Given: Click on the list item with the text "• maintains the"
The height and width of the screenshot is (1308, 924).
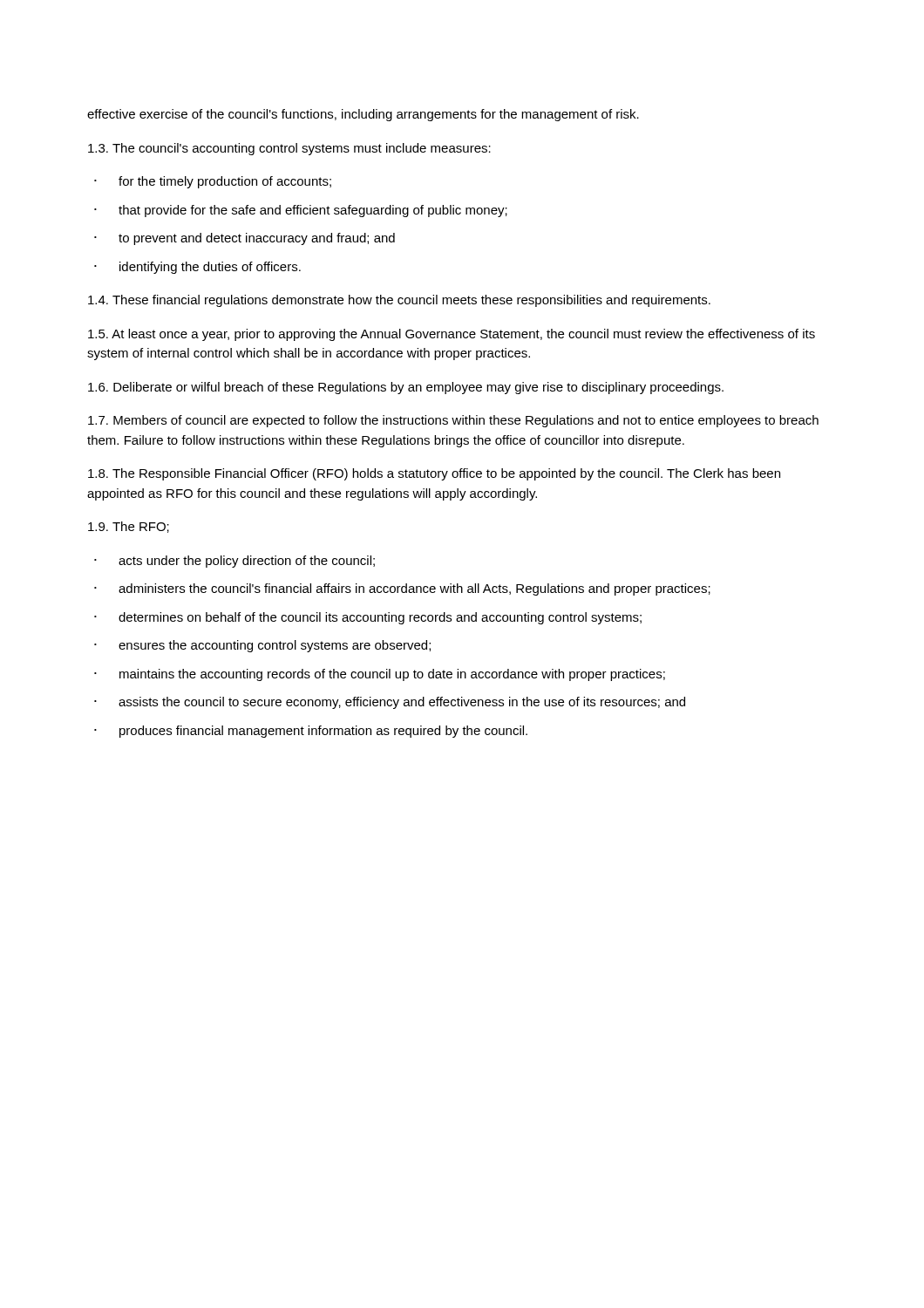Looking at the screenshot, I should pyautogui.click(x=462, y=674).
